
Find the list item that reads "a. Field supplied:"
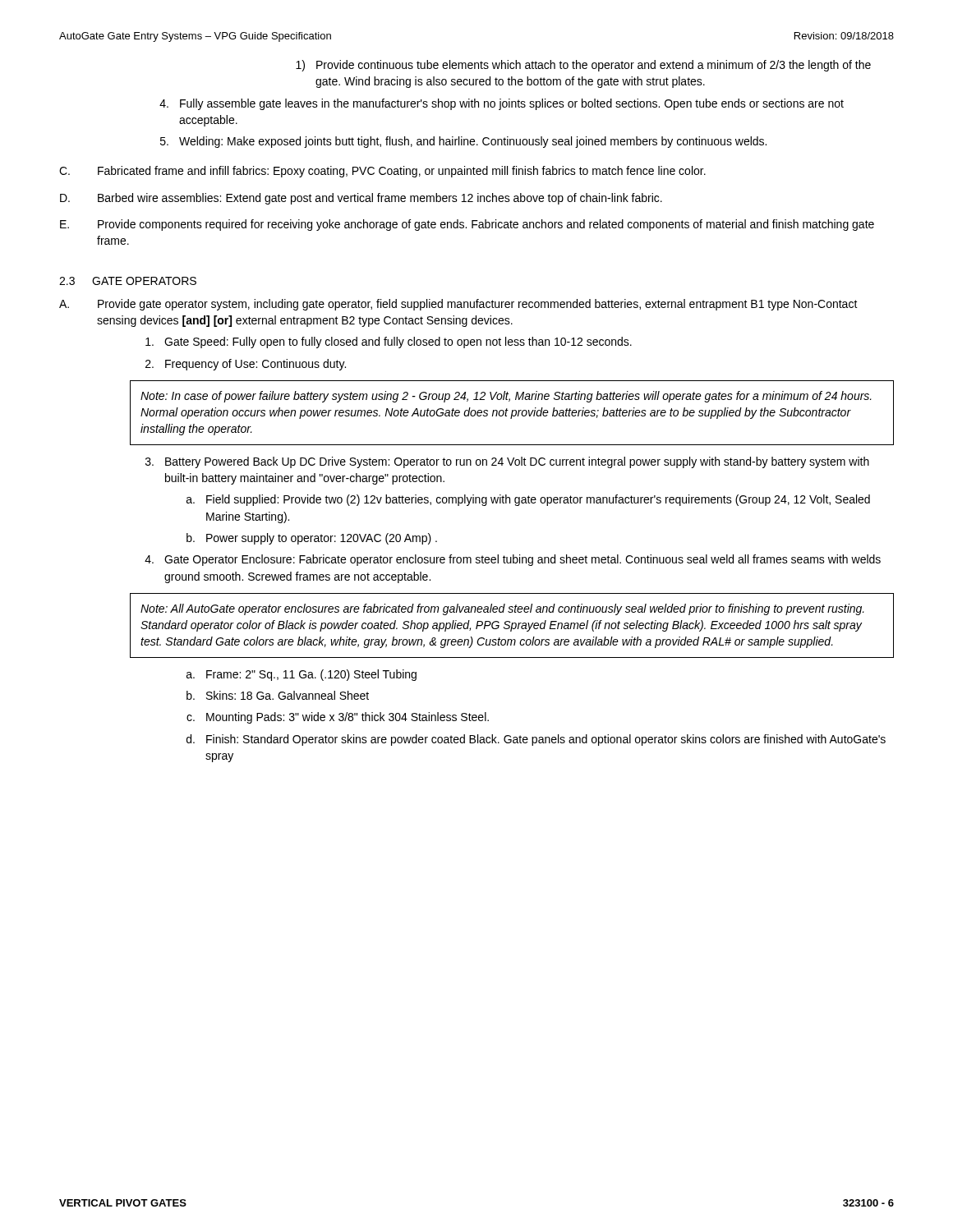click(x=533, y=508)
